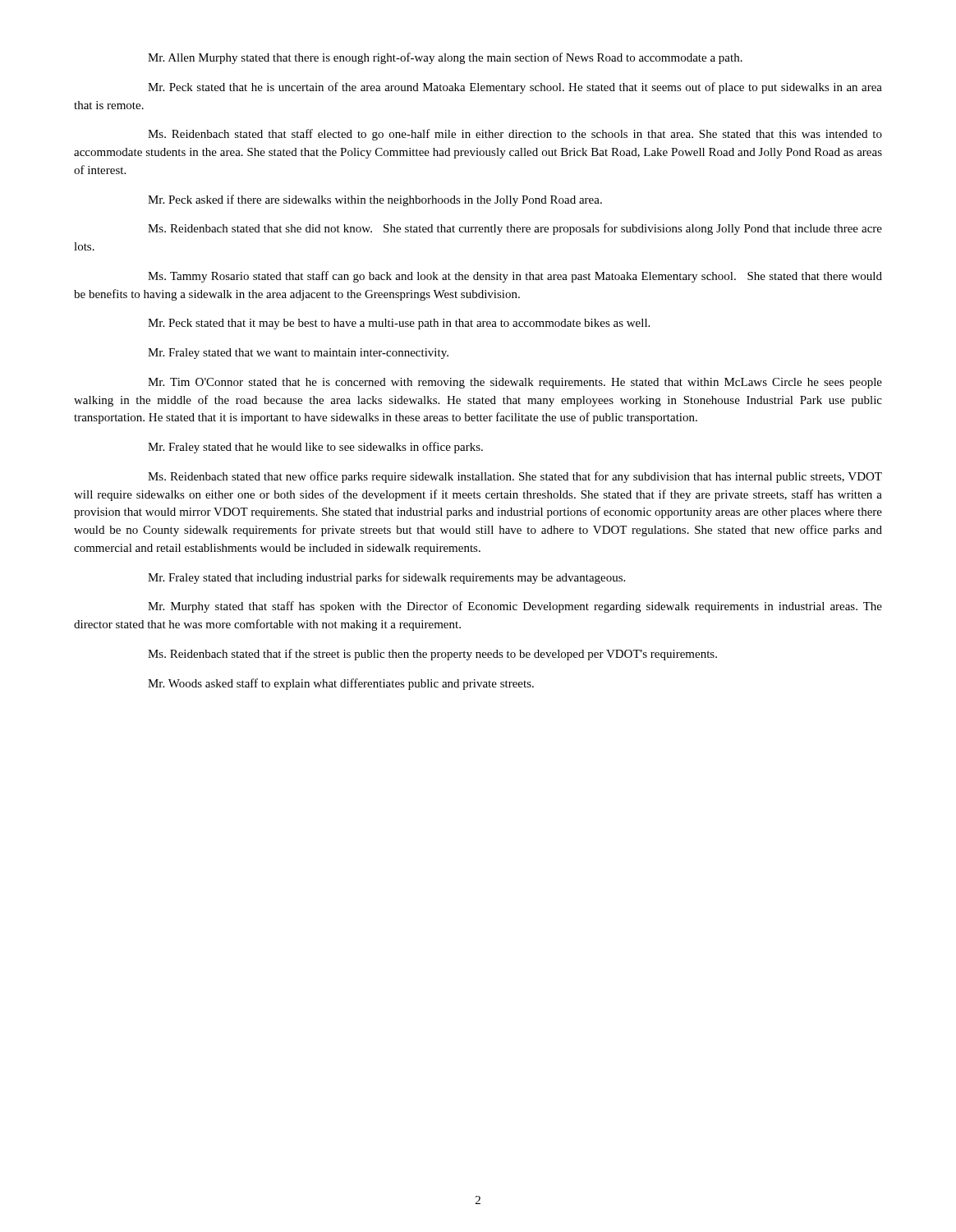Point to the text starting "Mr. Woods asked staff to explain"

[x=341, y=683]
